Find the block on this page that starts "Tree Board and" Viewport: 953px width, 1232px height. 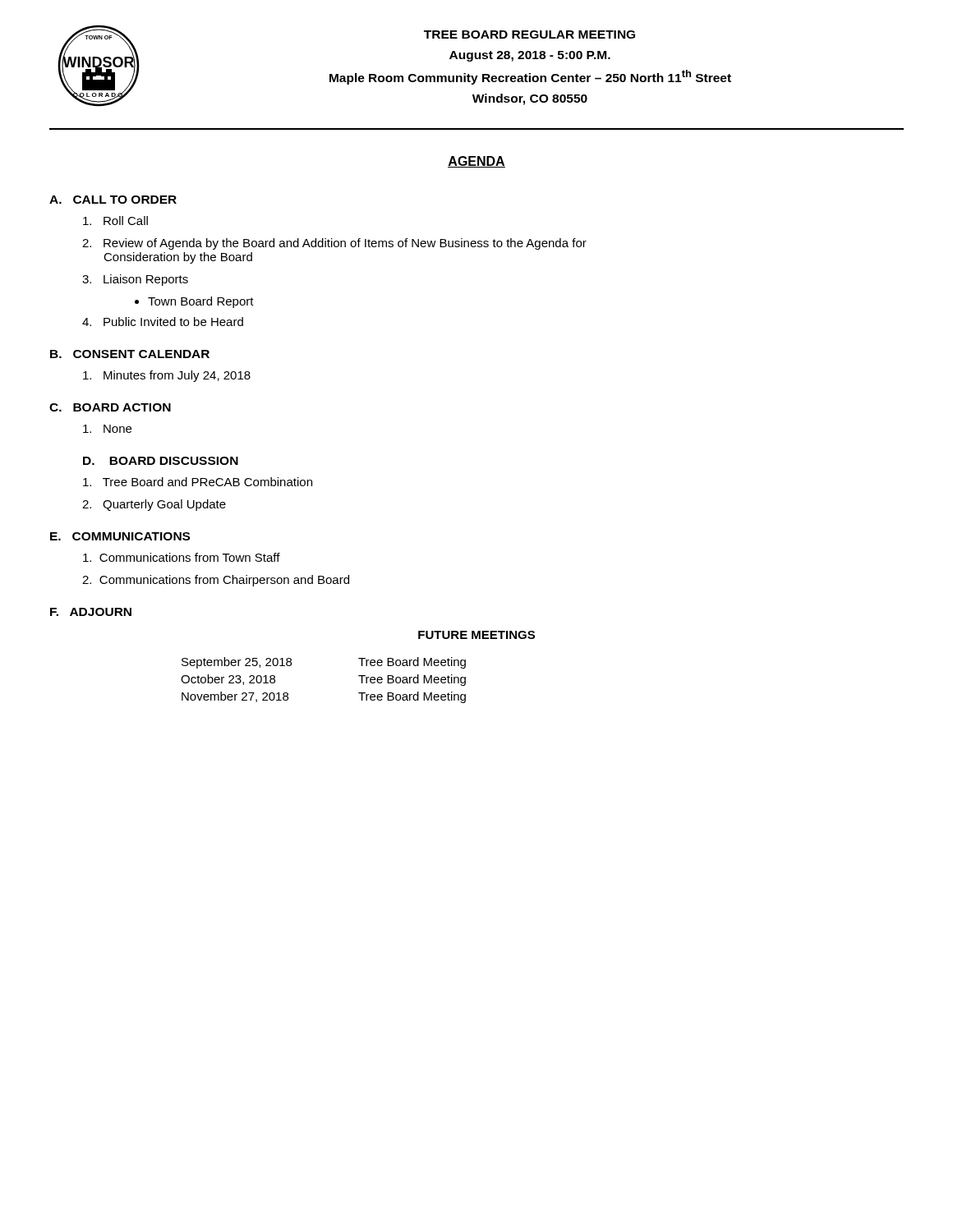[198, 482]
